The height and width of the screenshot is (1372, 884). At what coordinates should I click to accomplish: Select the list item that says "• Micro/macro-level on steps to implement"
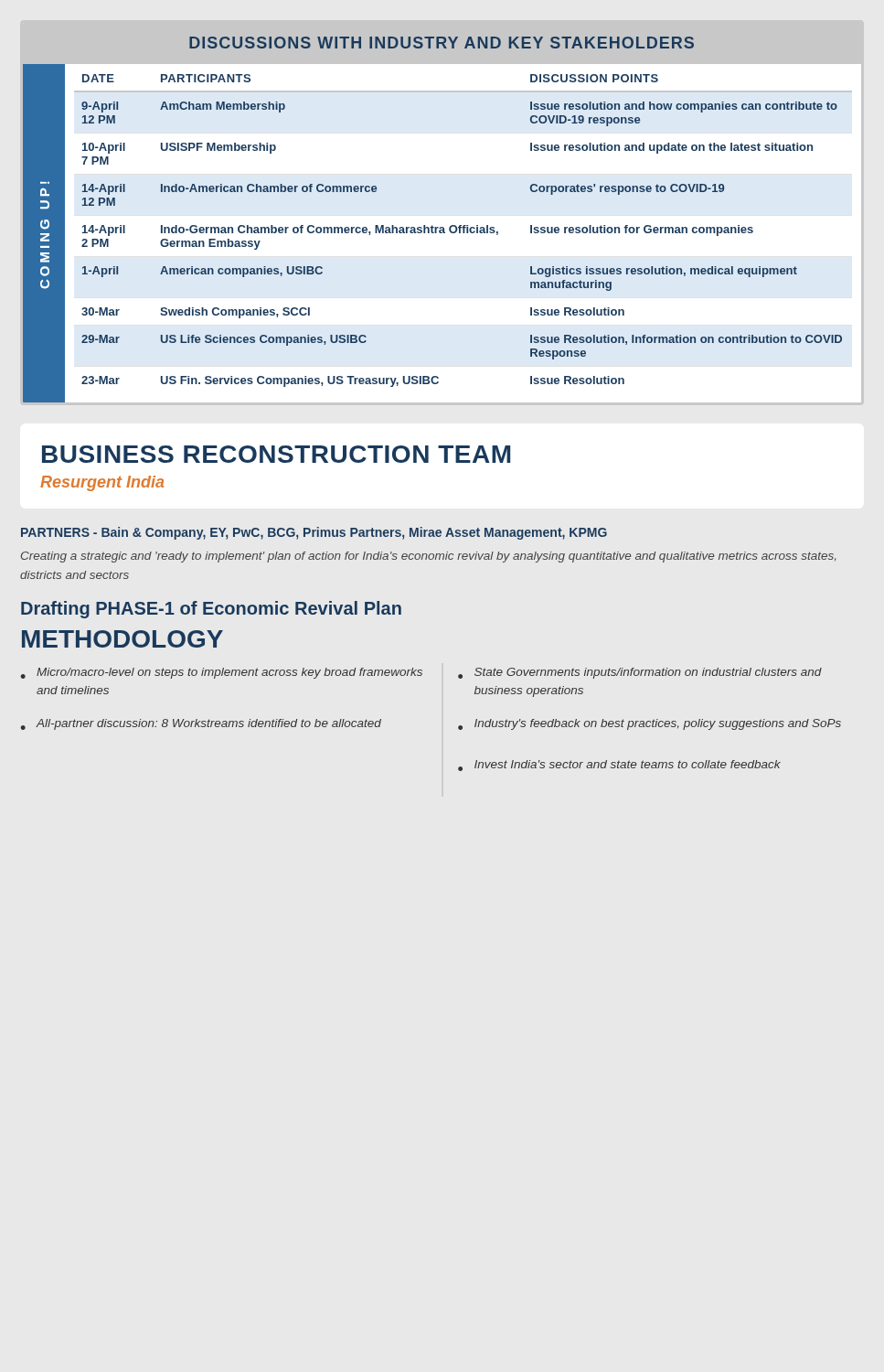223,681
